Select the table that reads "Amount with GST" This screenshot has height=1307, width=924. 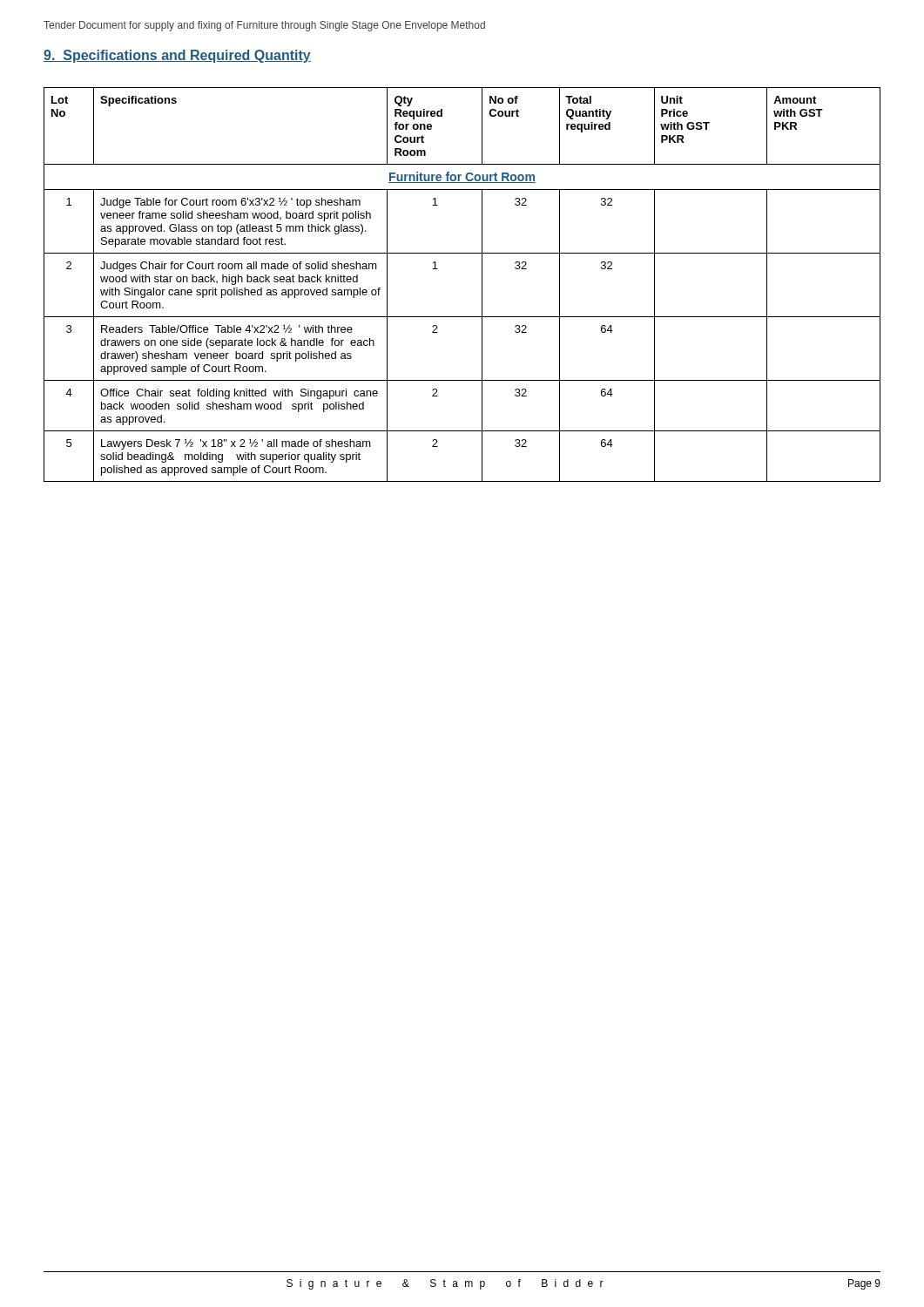[462, 285]
